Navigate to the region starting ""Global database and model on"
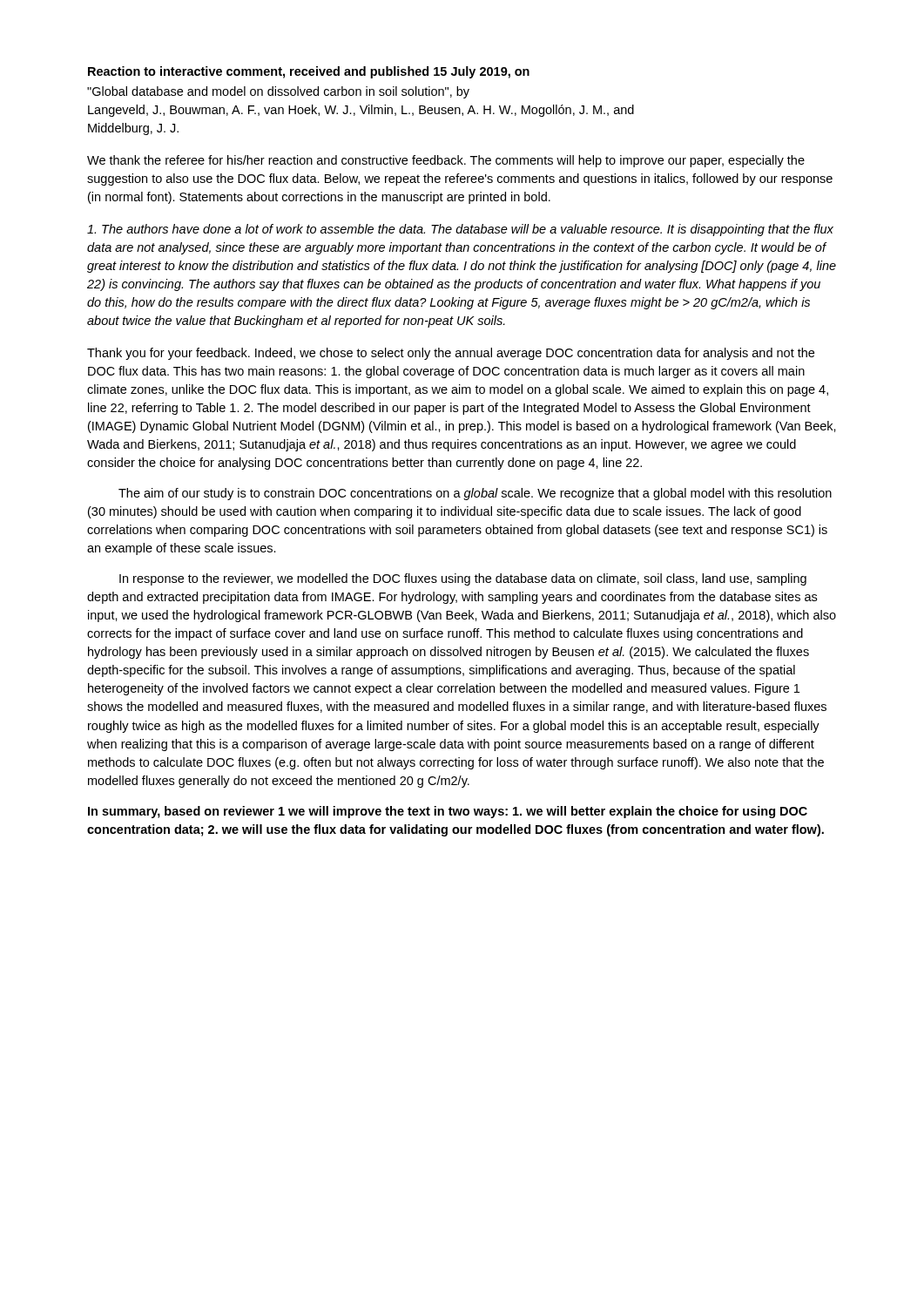Viewport: 924px width, 1307px height. (361, 110)
